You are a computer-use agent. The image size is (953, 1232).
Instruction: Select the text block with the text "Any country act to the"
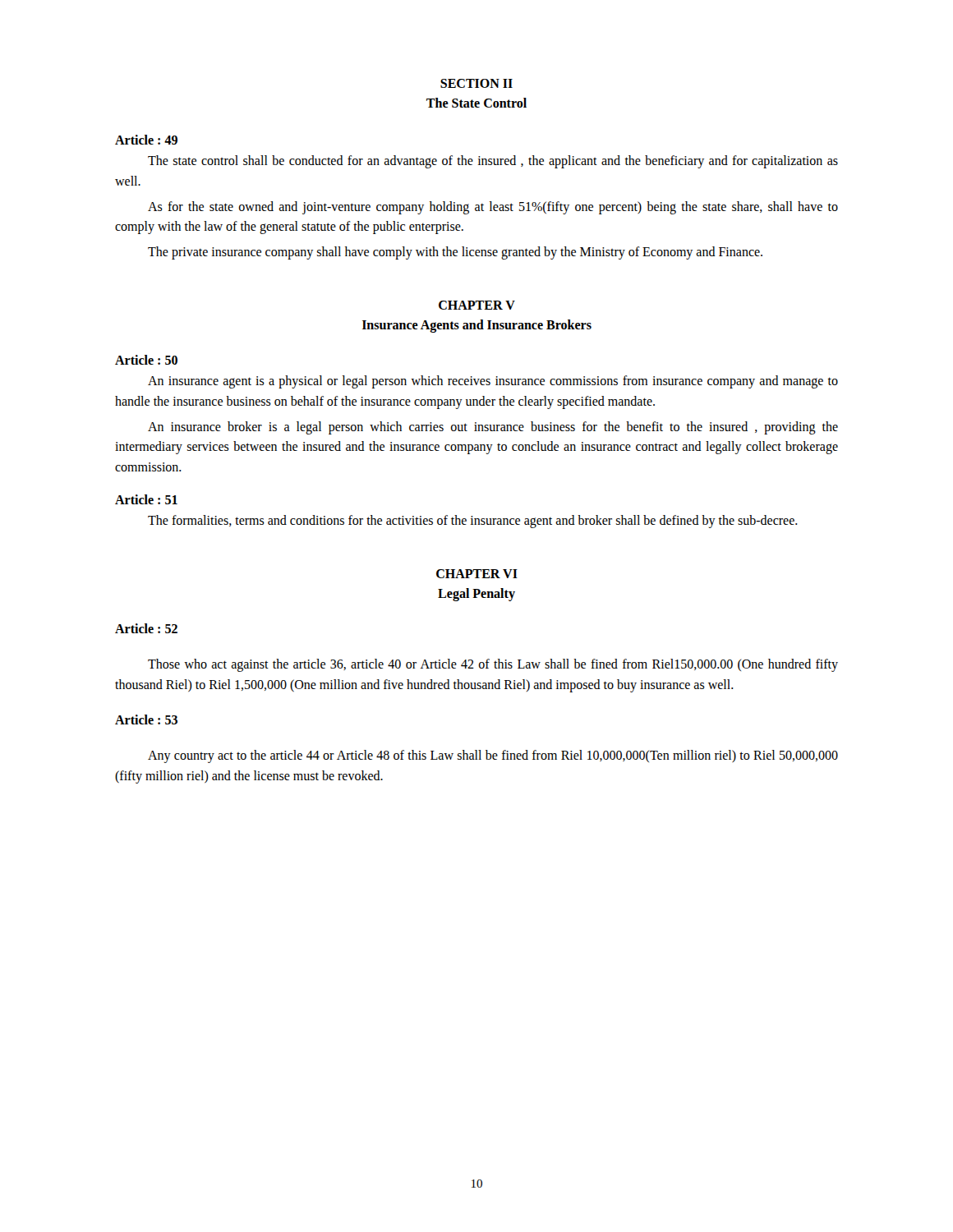(x=476, y=766)
